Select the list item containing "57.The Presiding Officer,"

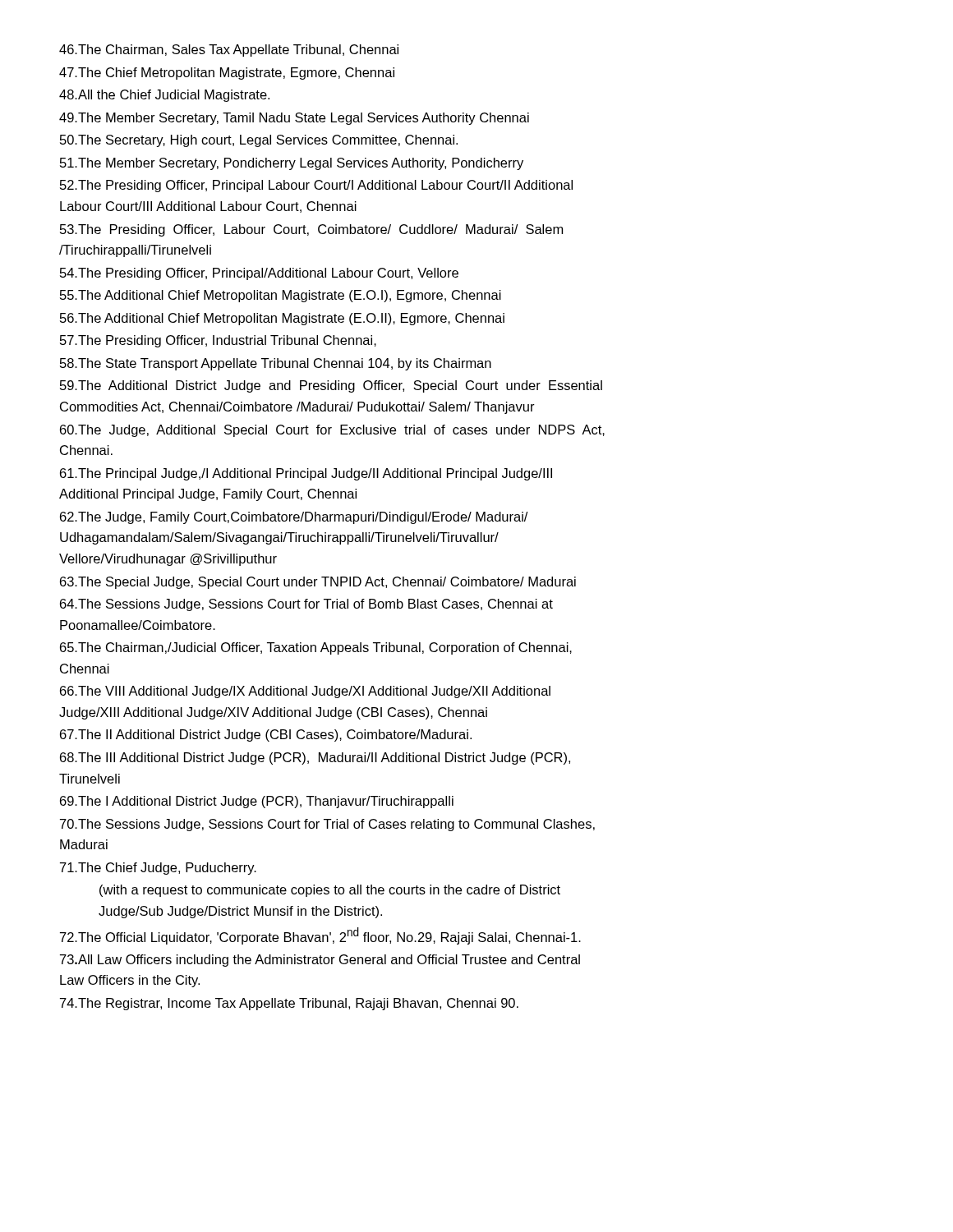(218, 340)
